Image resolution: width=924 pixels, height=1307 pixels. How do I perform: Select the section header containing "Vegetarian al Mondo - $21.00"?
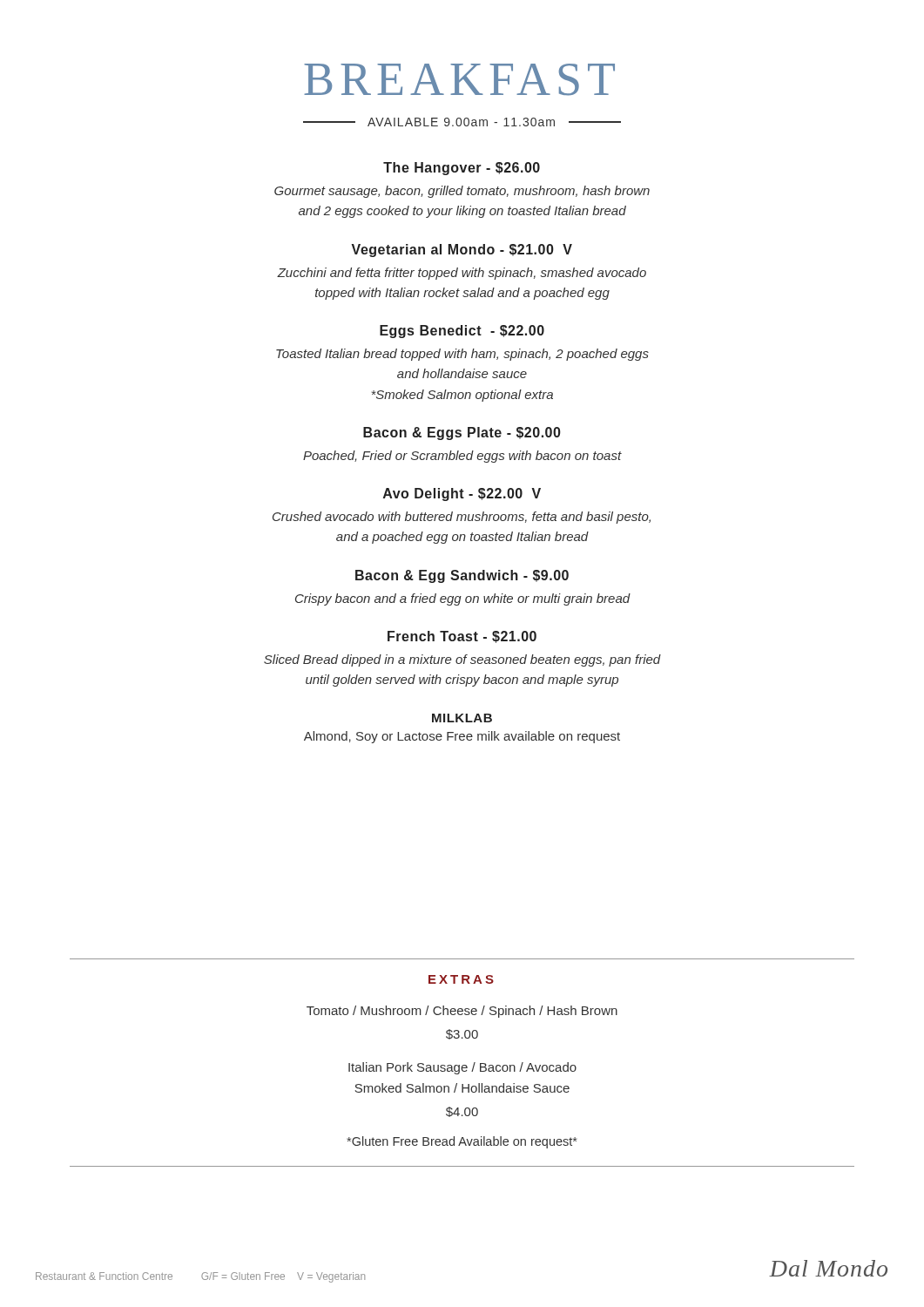pos(462,250)
